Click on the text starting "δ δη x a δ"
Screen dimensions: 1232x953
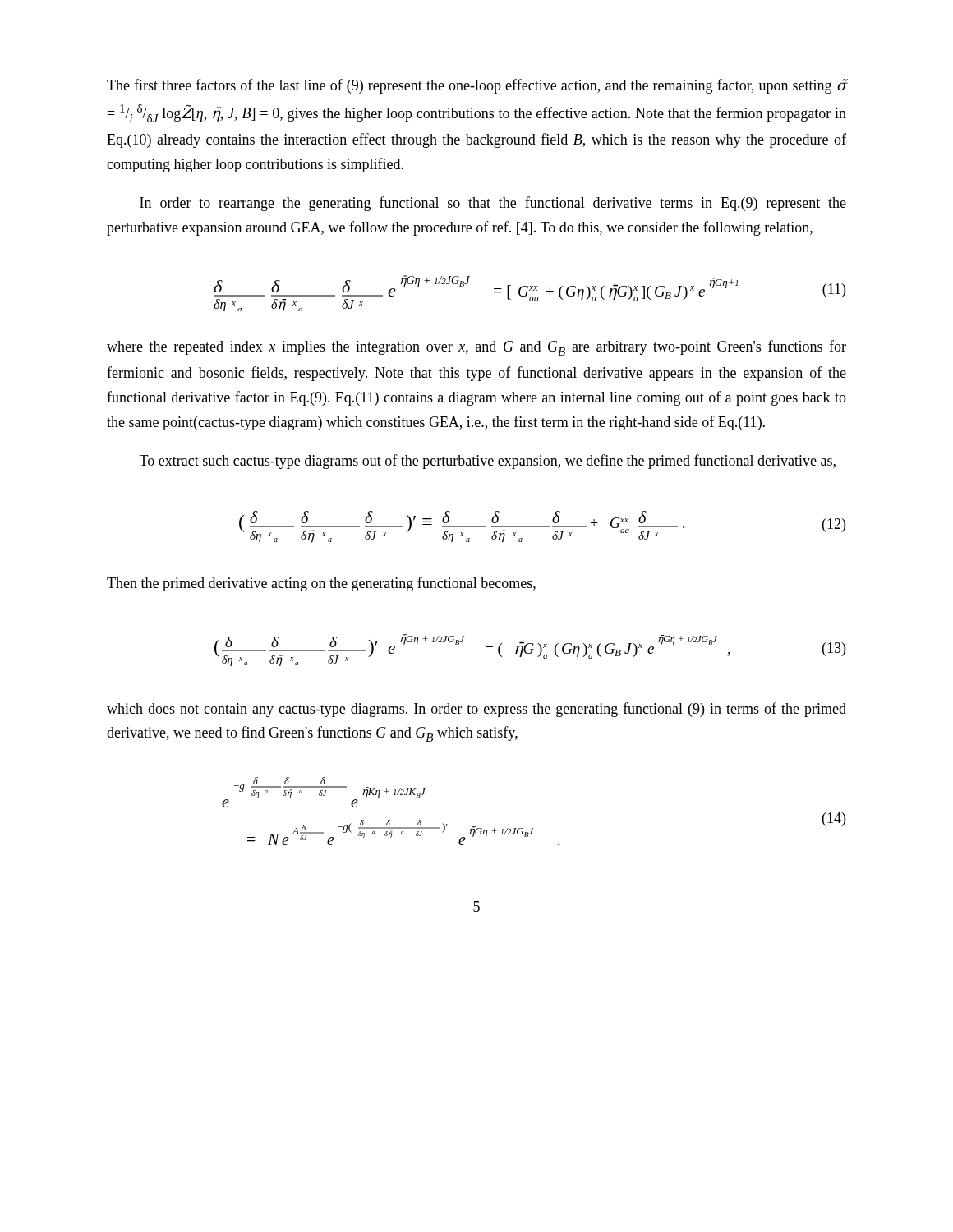coord(530,289)
